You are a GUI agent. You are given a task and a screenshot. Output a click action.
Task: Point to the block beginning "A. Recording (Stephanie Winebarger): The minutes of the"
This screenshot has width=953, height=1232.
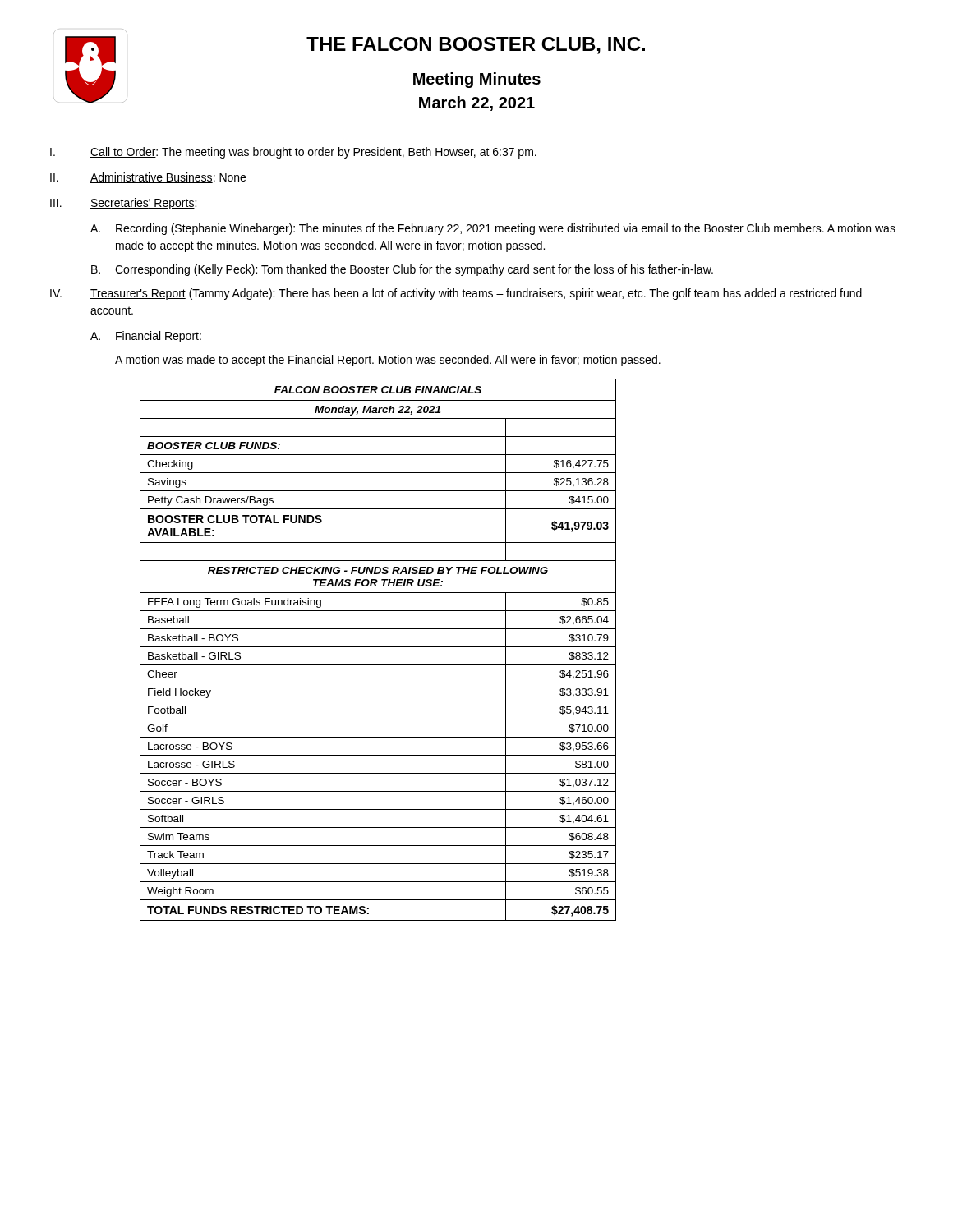[x=497, y=237]
